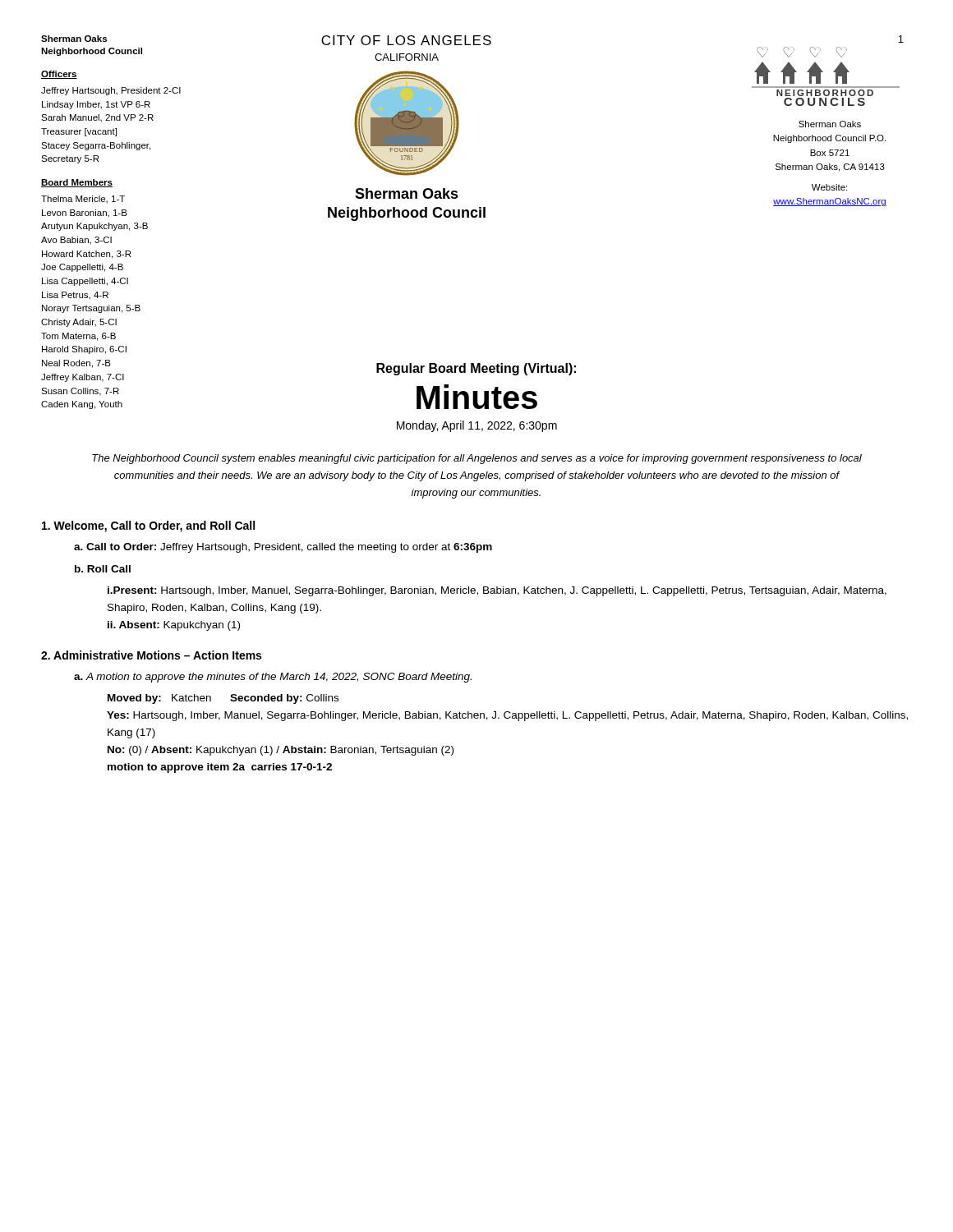Find the block on this page that starts "Sherman Oaks Neighborhood Council P.O. Box"

tap(830, 145)
